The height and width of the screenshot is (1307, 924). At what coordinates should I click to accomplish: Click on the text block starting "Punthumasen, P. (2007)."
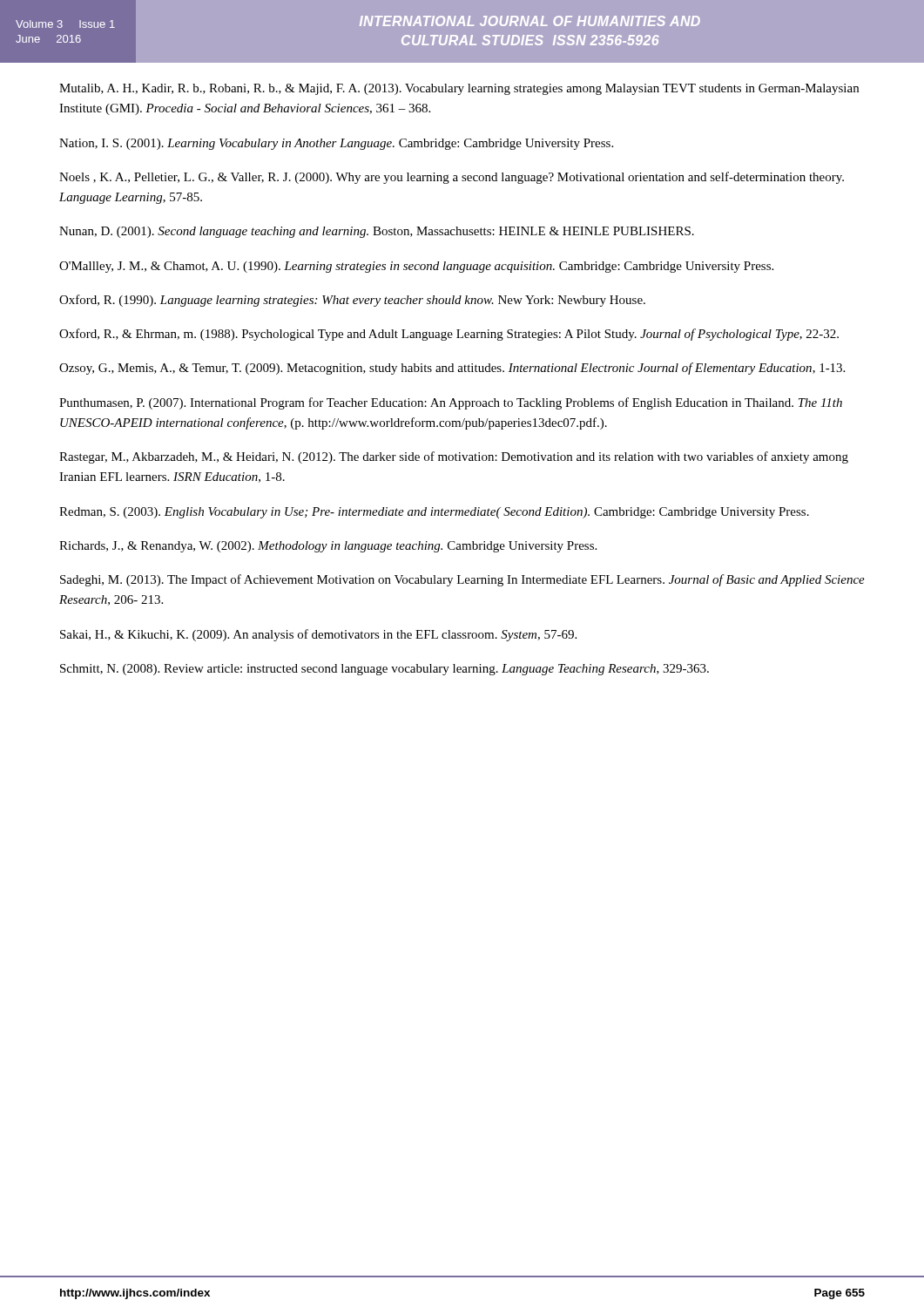pyautogui.click(x=451, y=412)
